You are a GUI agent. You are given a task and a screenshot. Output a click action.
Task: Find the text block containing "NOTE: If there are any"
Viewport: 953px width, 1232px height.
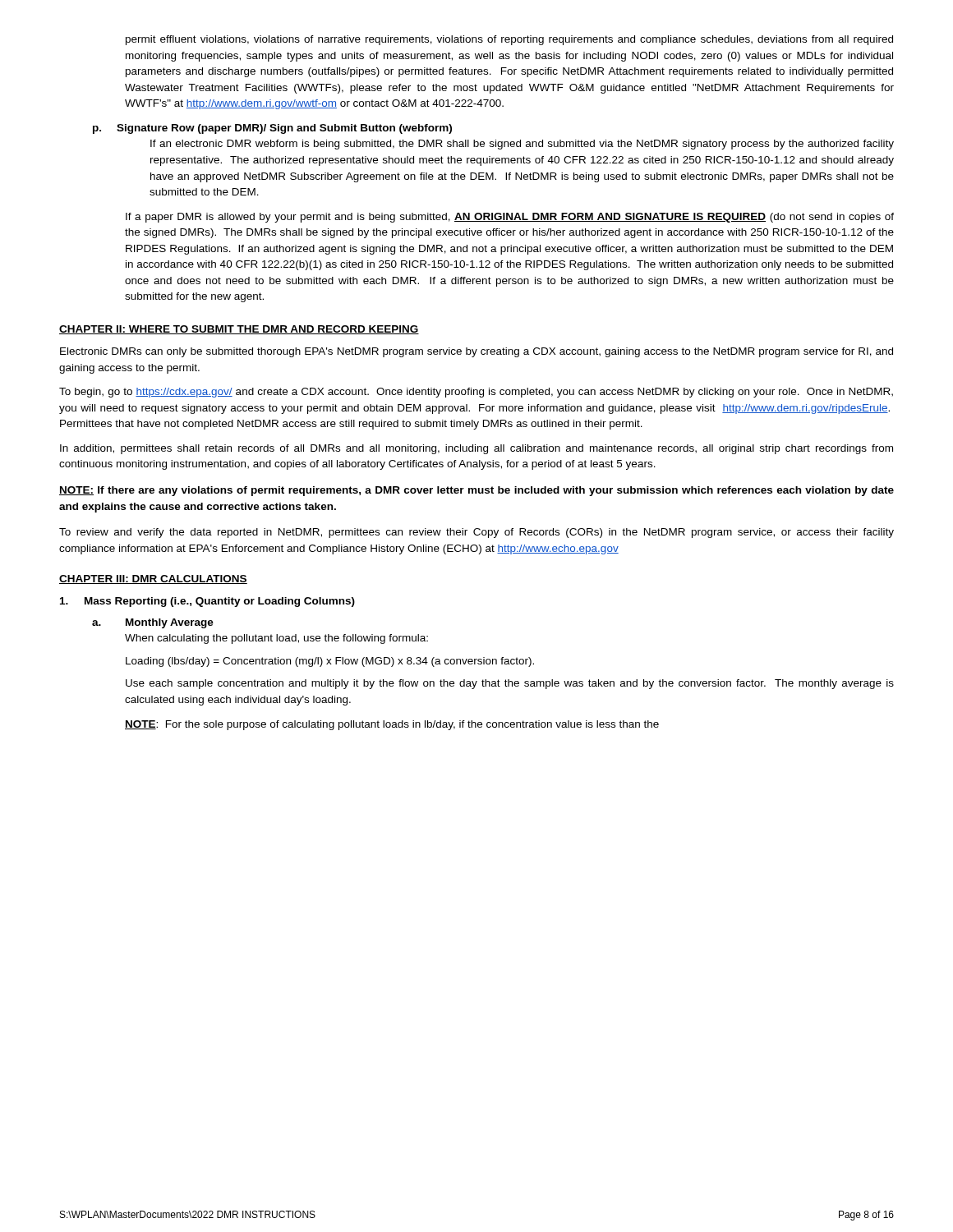[476, 498]
